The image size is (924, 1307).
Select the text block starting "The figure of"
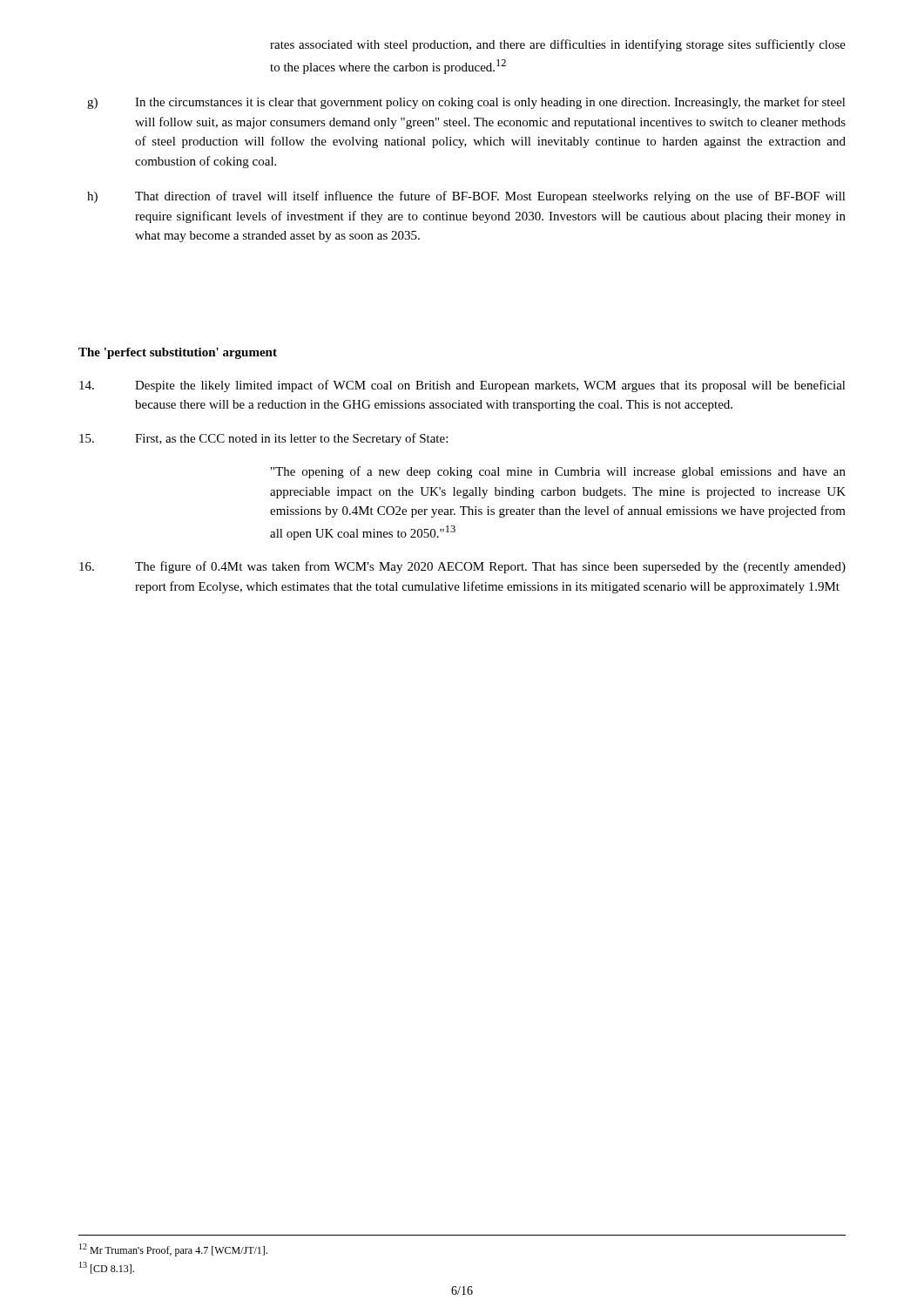462,576
